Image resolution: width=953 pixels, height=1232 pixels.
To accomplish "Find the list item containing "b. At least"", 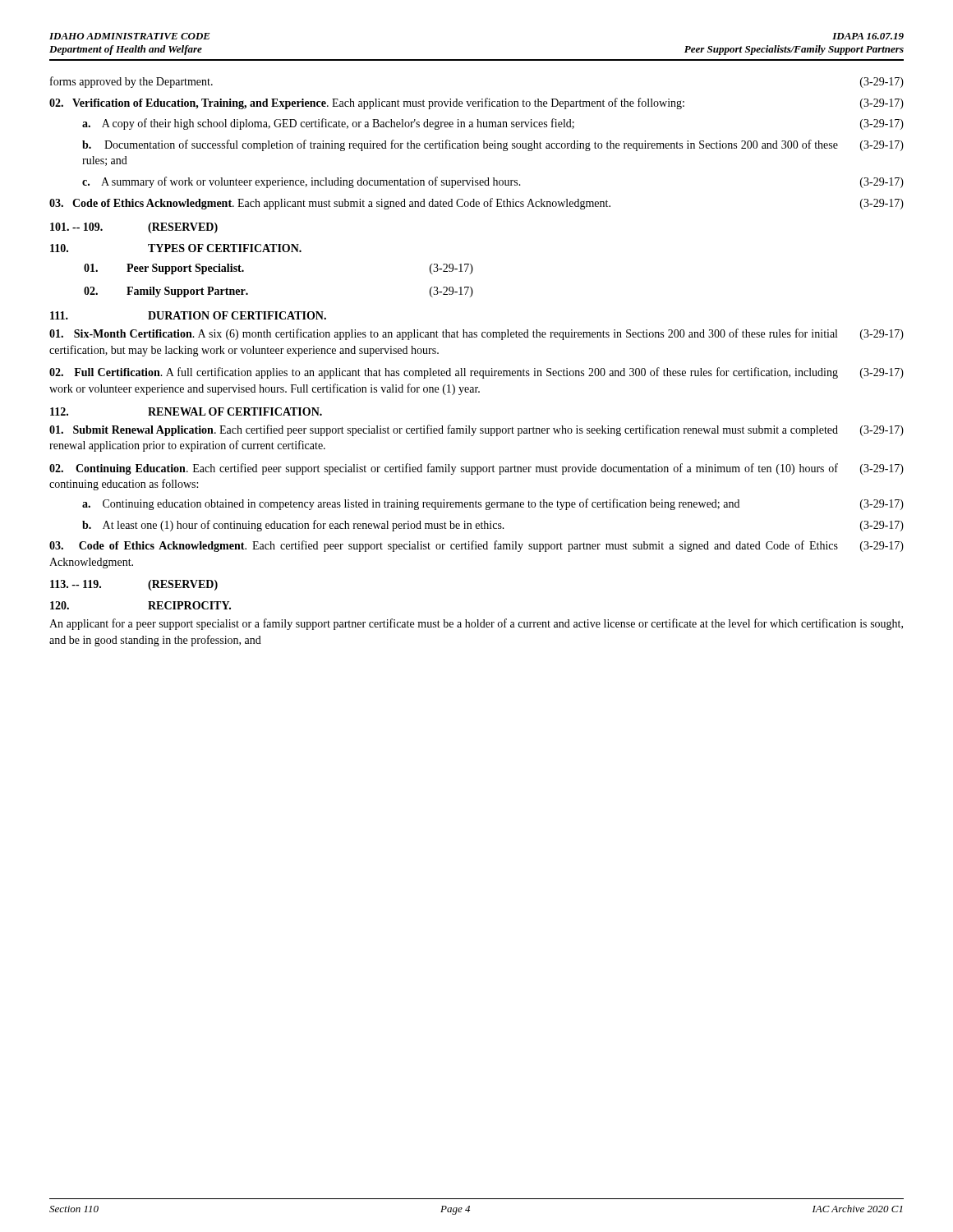I will [x=493, y=525].
